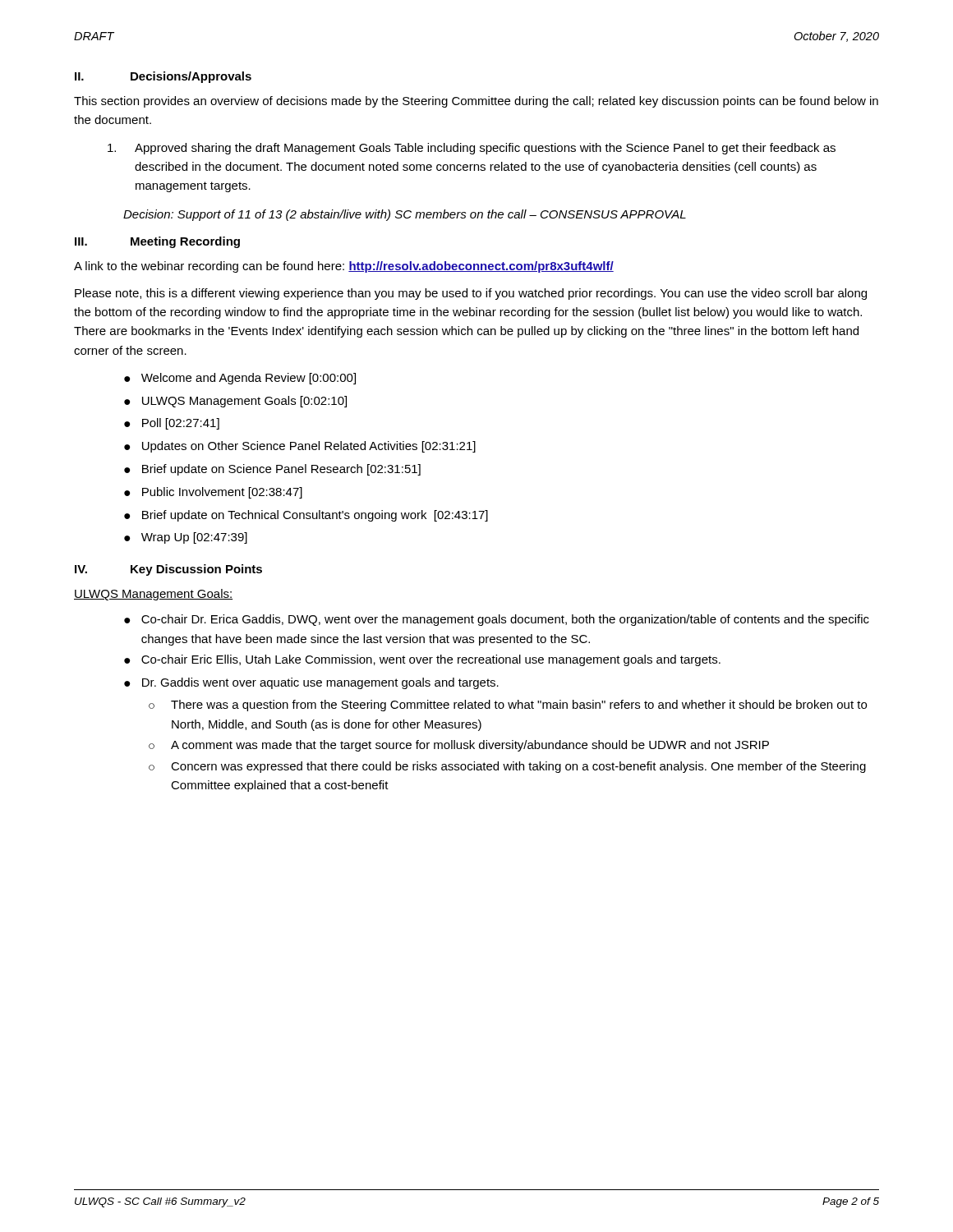The image size is (953, 1232).
Task: Click where it says "ULWQS Management Goals:"
Action: click(153, 594)
